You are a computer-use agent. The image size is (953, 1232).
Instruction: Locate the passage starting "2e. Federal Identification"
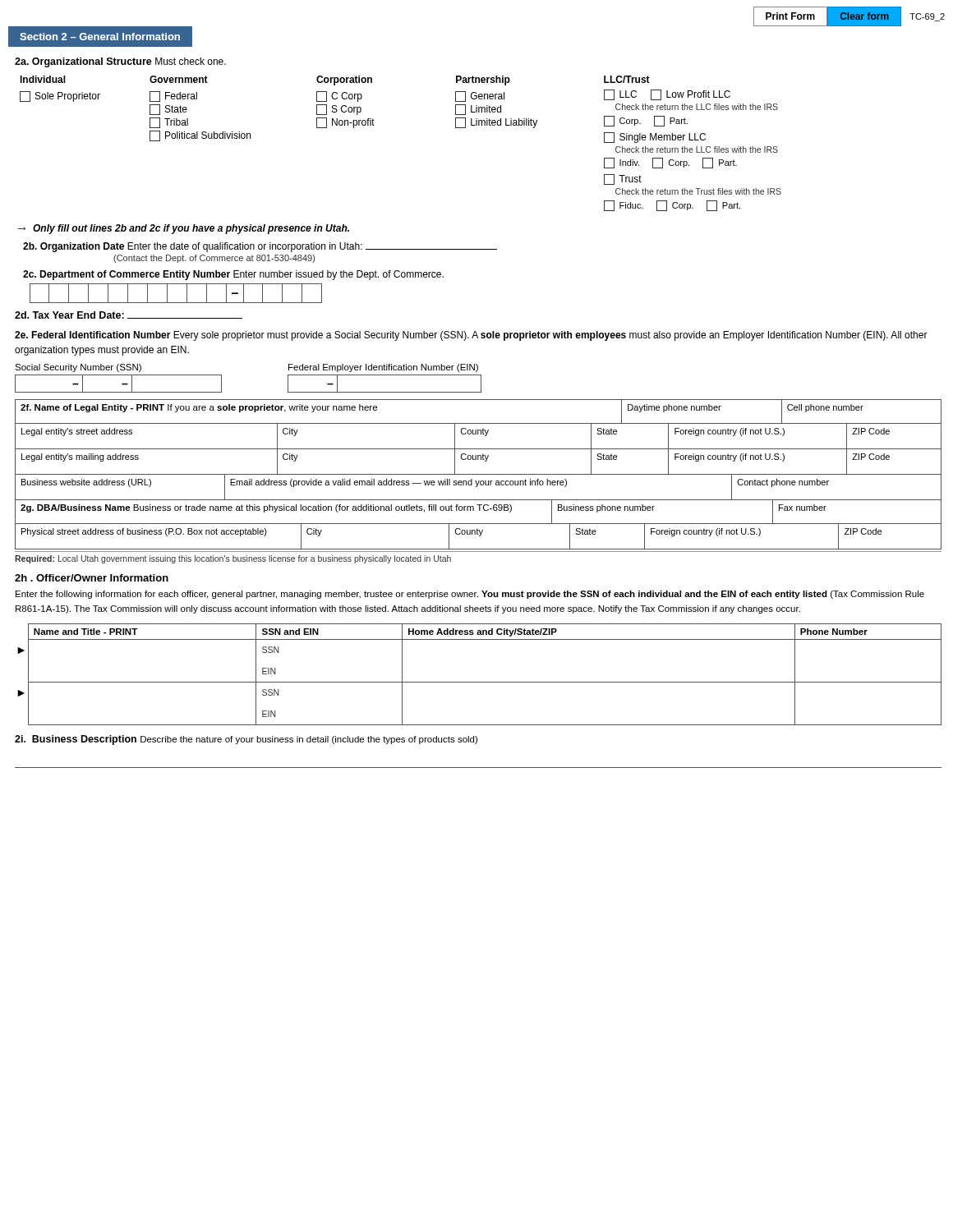tap(471, 342)
